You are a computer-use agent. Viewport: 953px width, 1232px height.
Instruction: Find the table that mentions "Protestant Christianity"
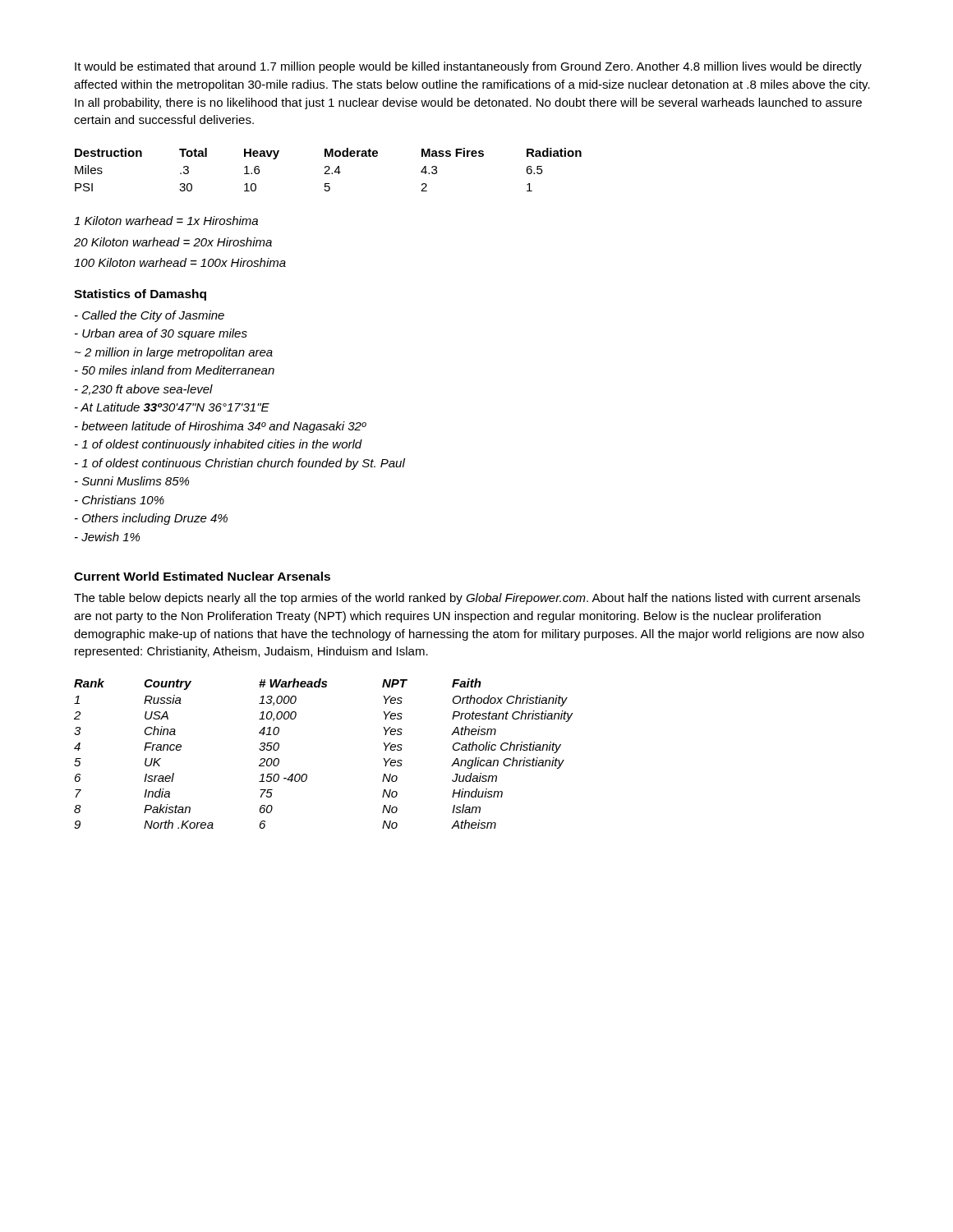click(476, 754)
